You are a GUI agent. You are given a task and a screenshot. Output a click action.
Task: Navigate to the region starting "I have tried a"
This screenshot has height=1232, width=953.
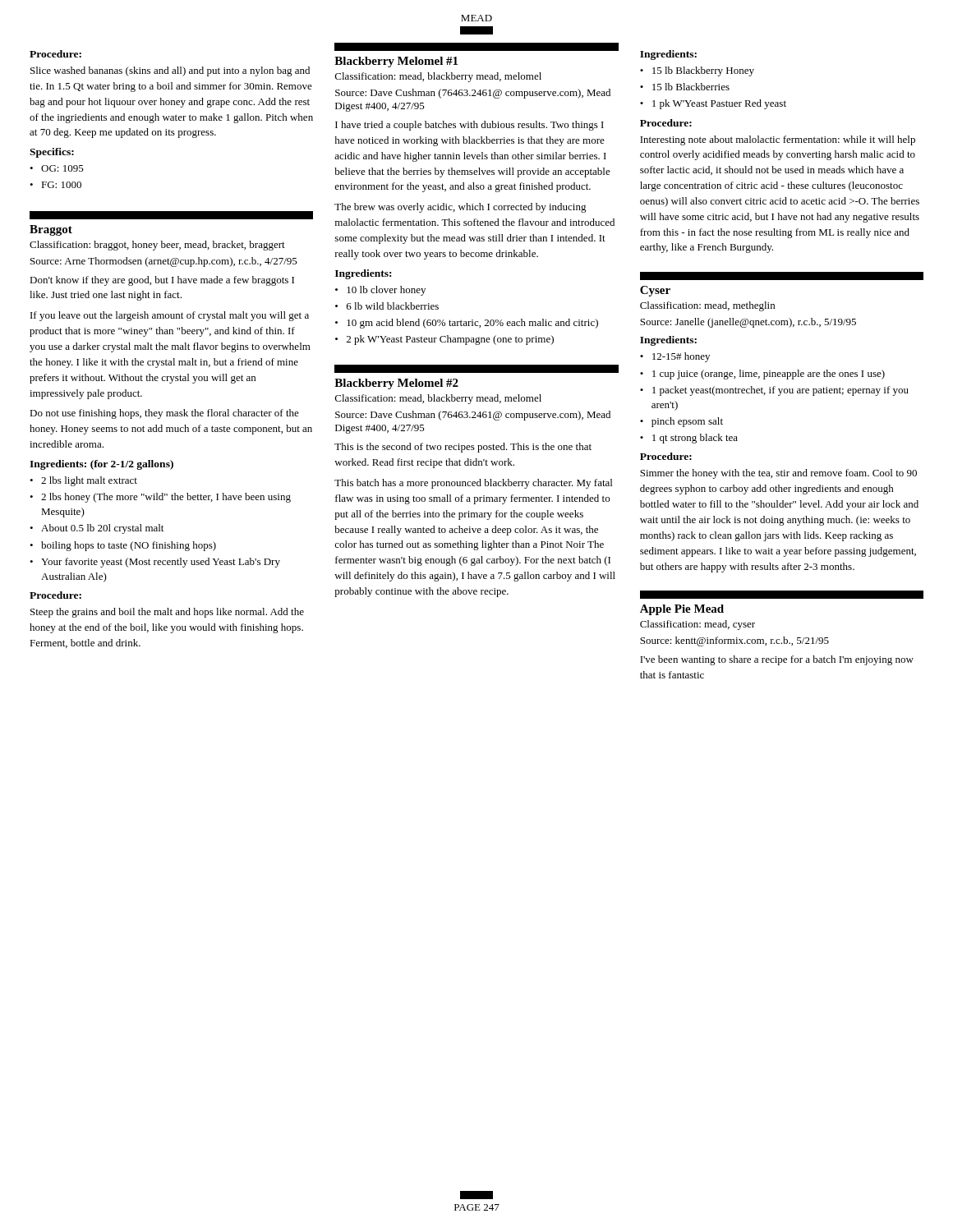pyautogui.click(x=472, y=155)
